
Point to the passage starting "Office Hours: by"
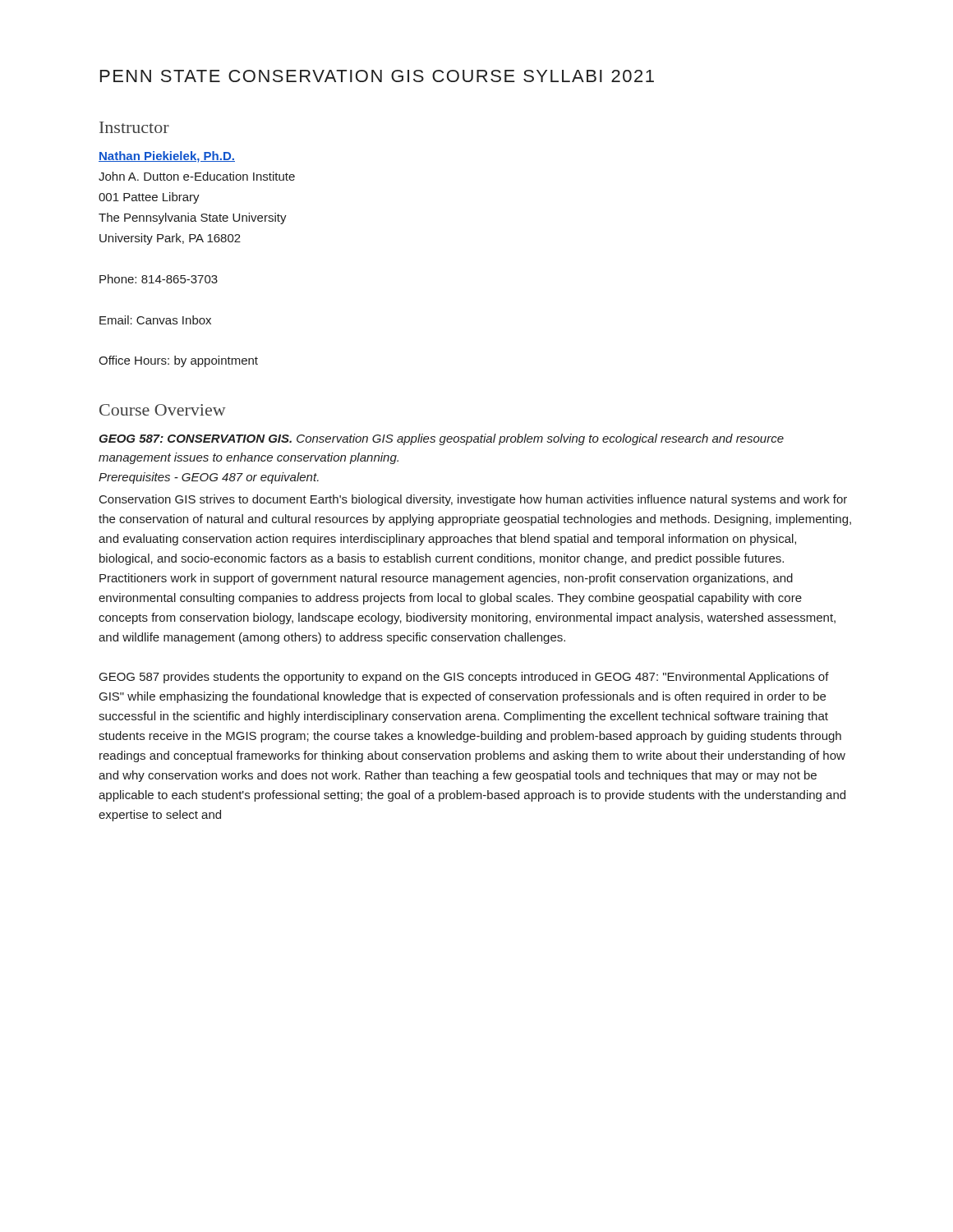[178, 360]
